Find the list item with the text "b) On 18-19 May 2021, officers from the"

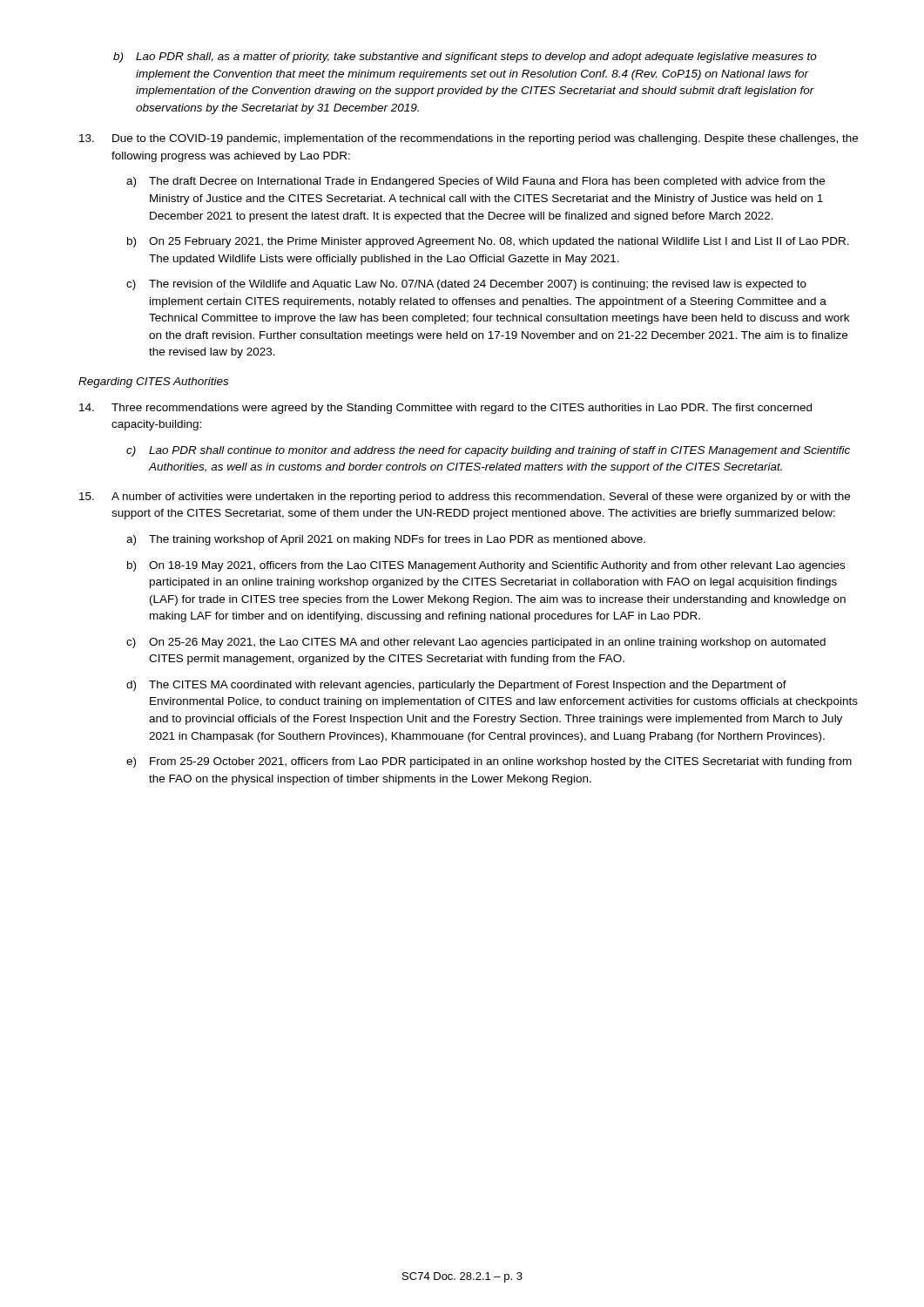(492, 590)
